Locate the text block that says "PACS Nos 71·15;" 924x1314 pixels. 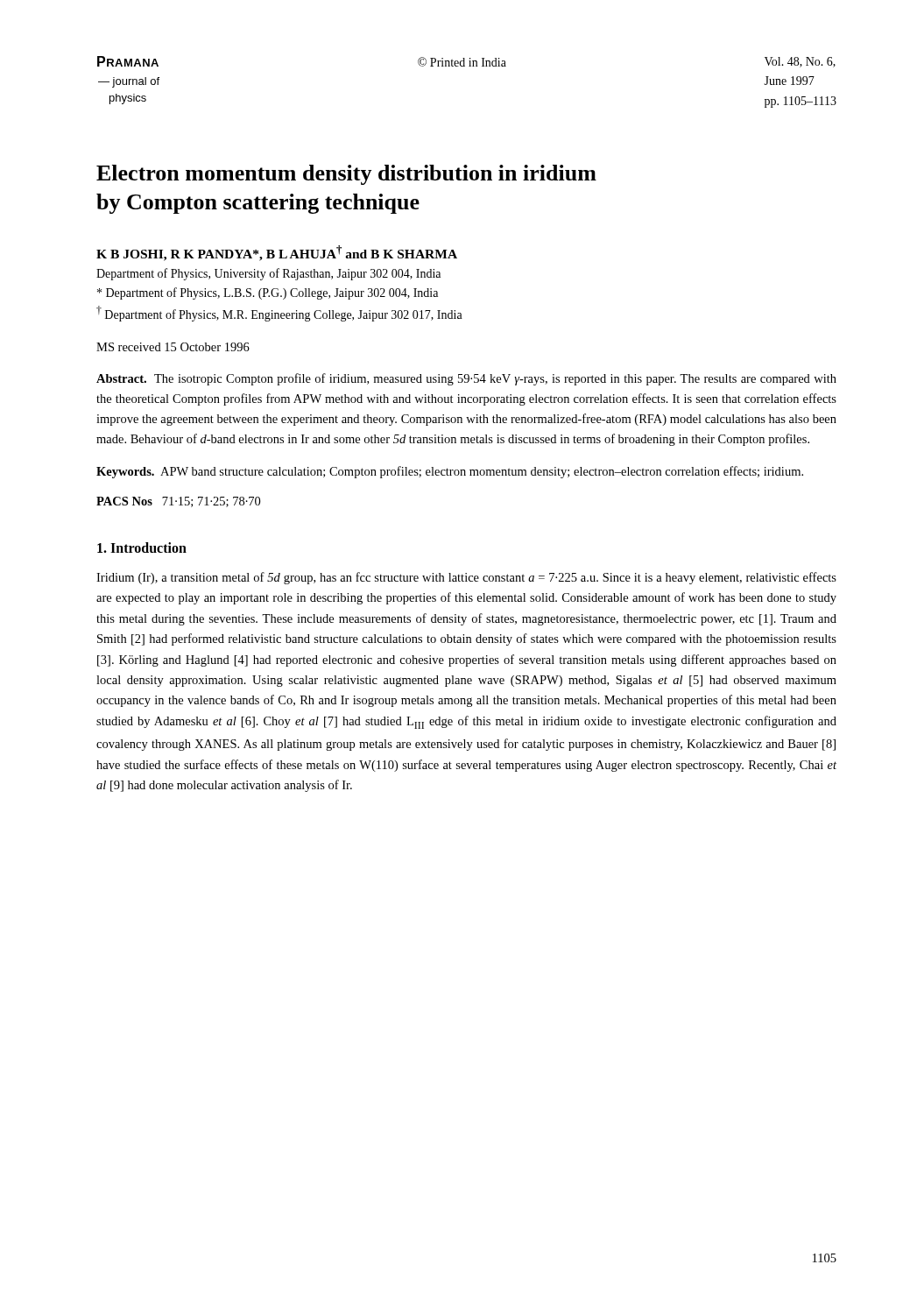coord(179,501)
